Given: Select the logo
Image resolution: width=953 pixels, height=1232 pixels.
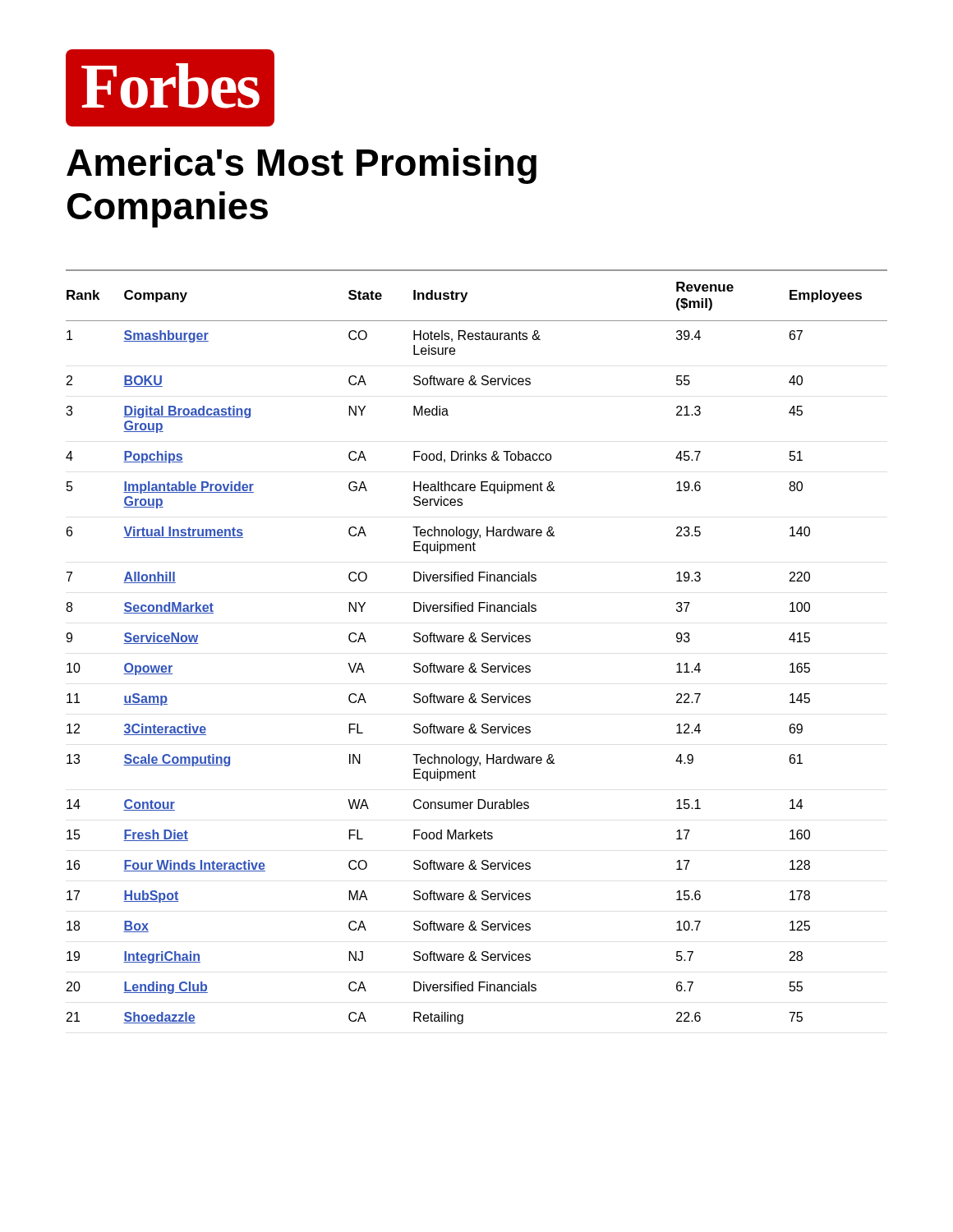Looking at the screenshot, I should pyautogui.click(x=476, y=88).
